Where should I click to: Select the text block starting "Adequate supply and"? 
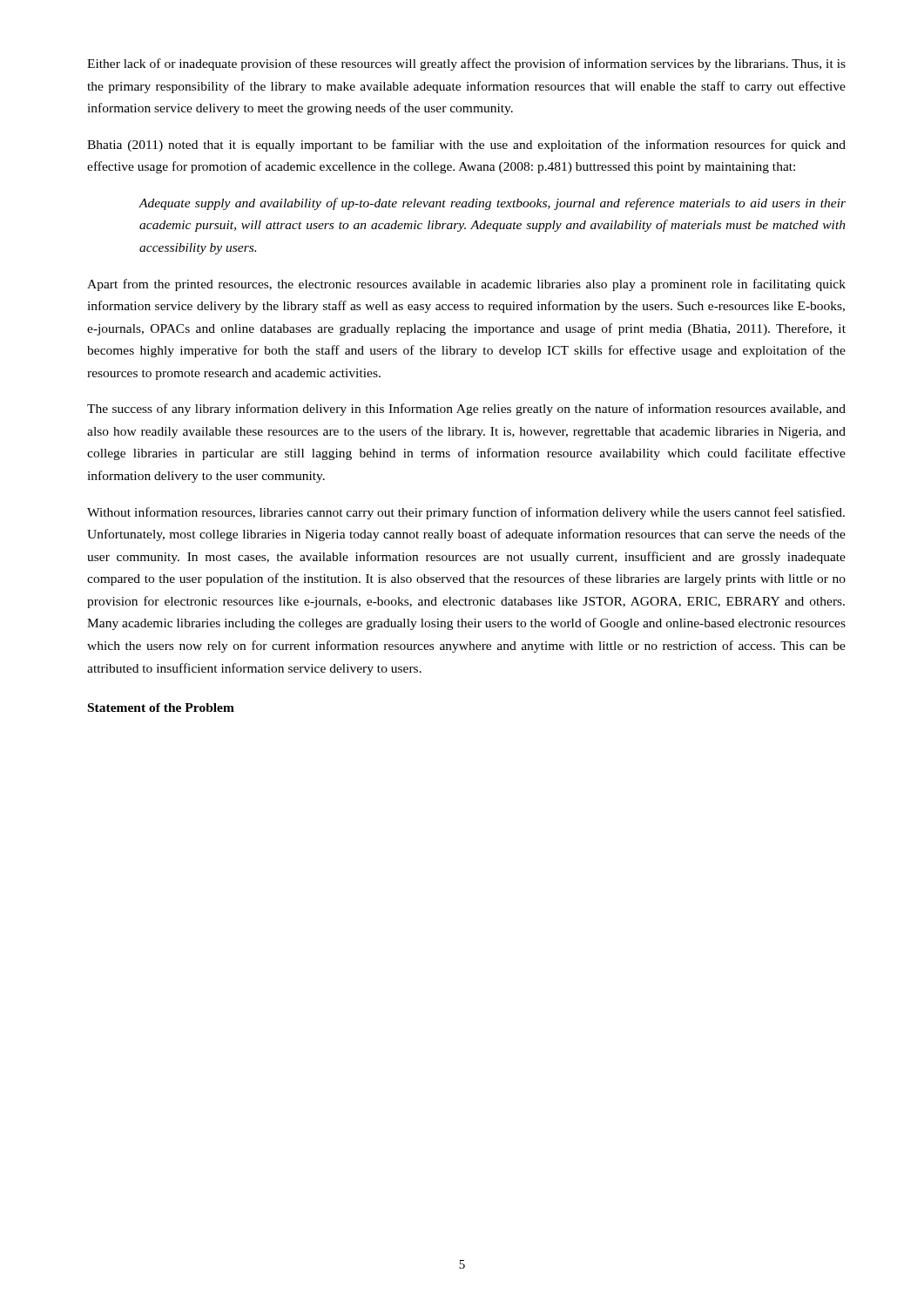click(x=492, y=225)
